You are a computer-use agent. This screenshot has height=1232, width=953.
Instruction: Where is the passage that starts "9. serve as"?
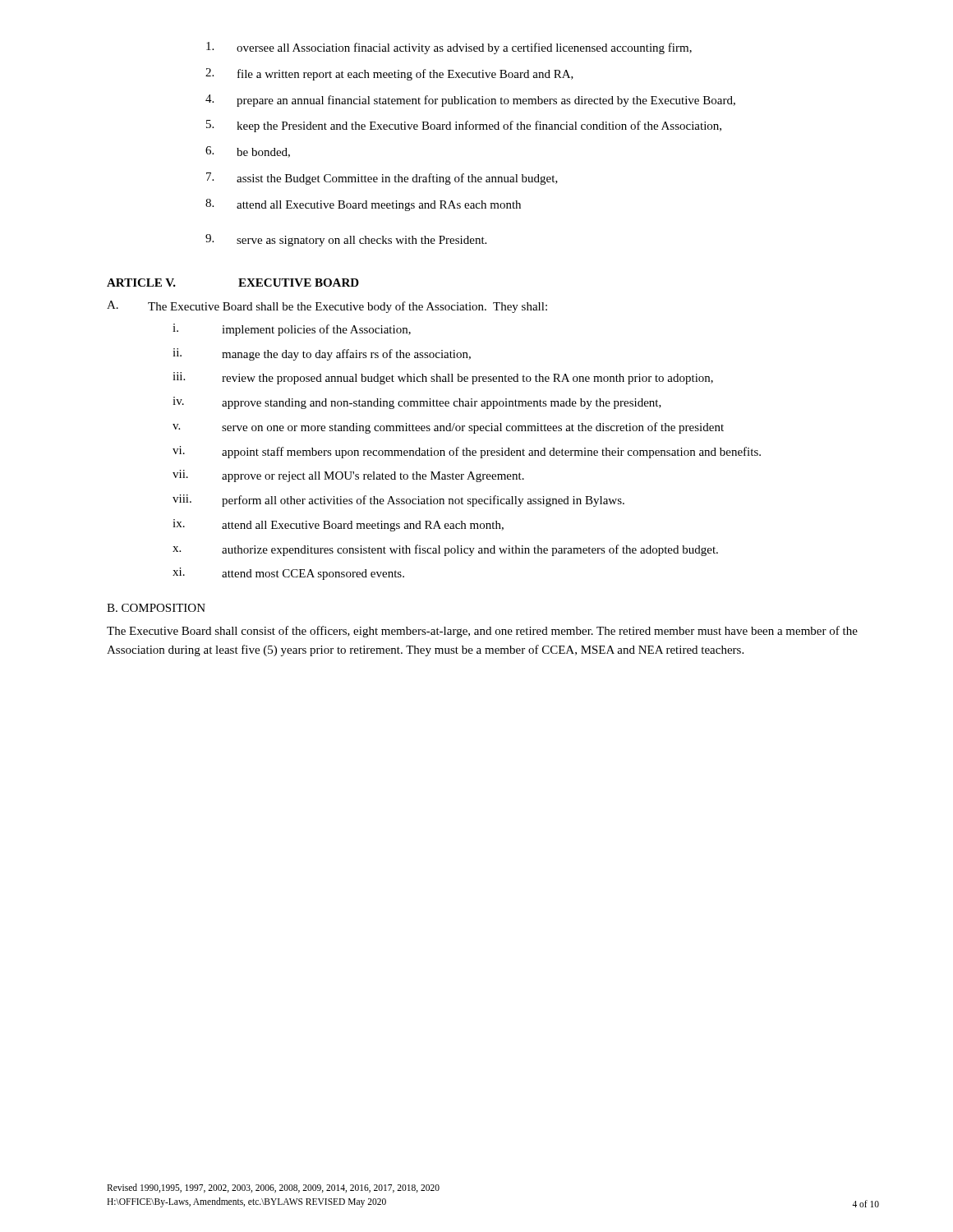pos(346,240)
